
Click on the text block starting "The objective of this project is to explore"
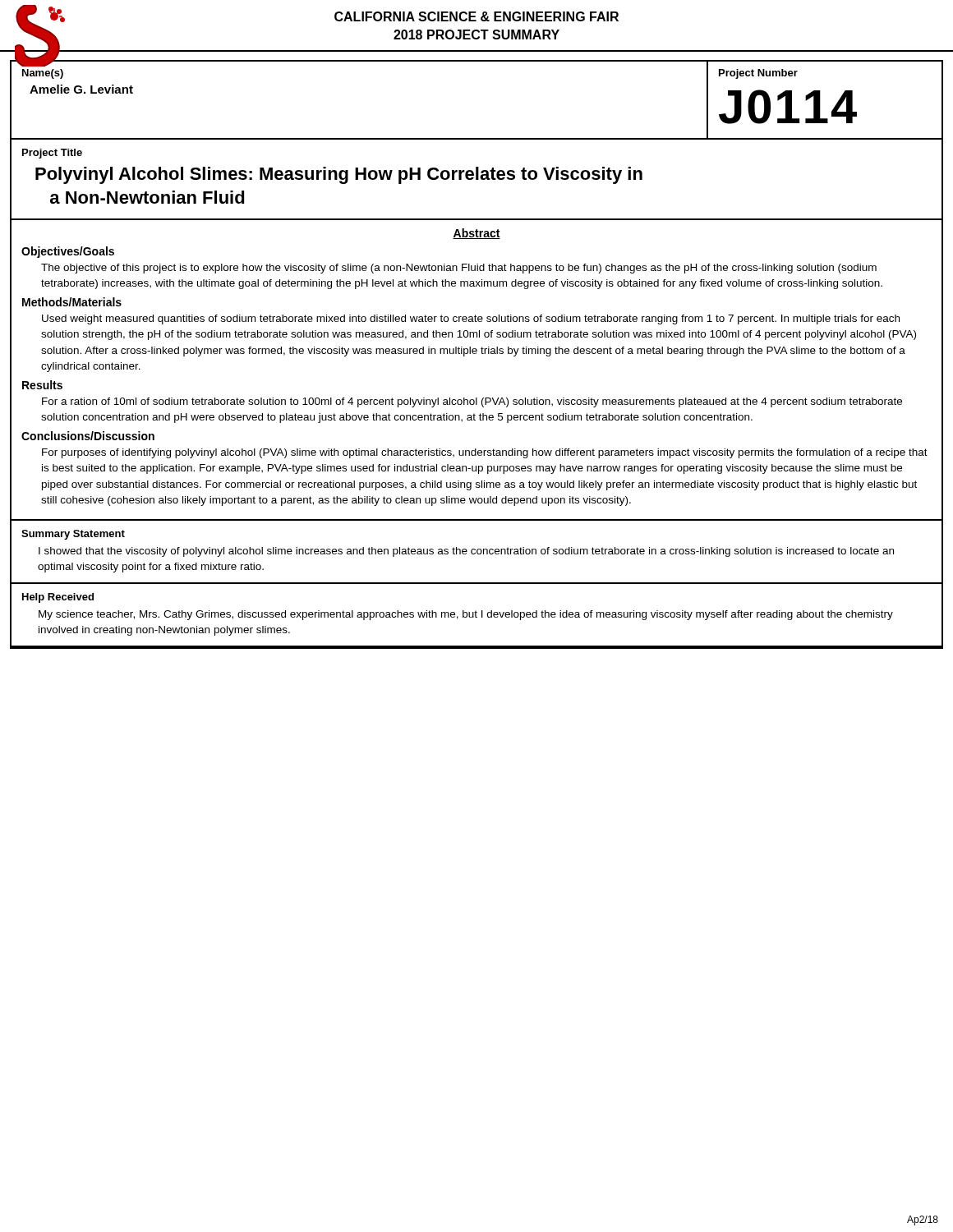point(462,275)
